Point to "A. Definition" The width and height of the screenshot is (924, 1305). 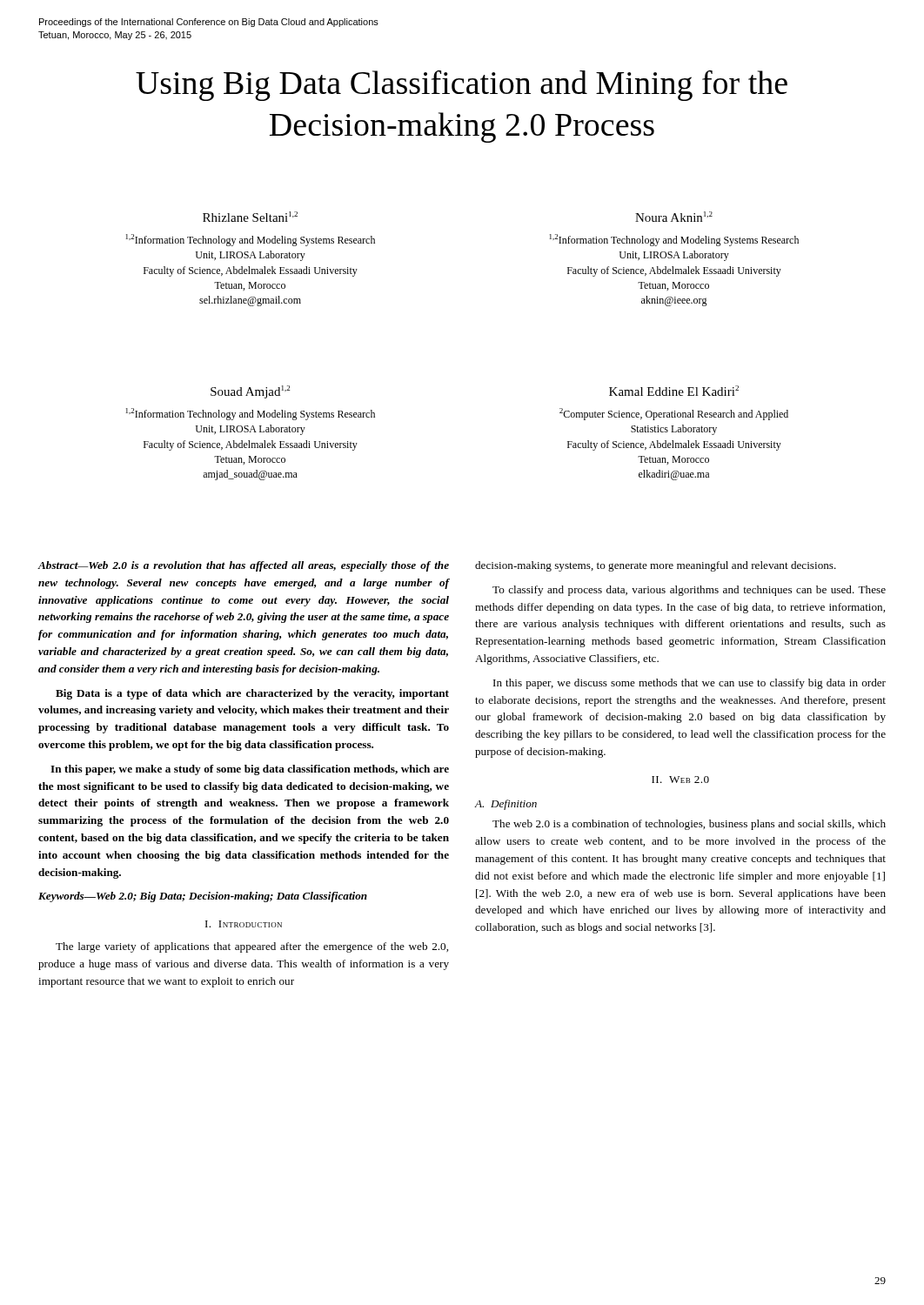pyautogui.click(x=506, y=803)
